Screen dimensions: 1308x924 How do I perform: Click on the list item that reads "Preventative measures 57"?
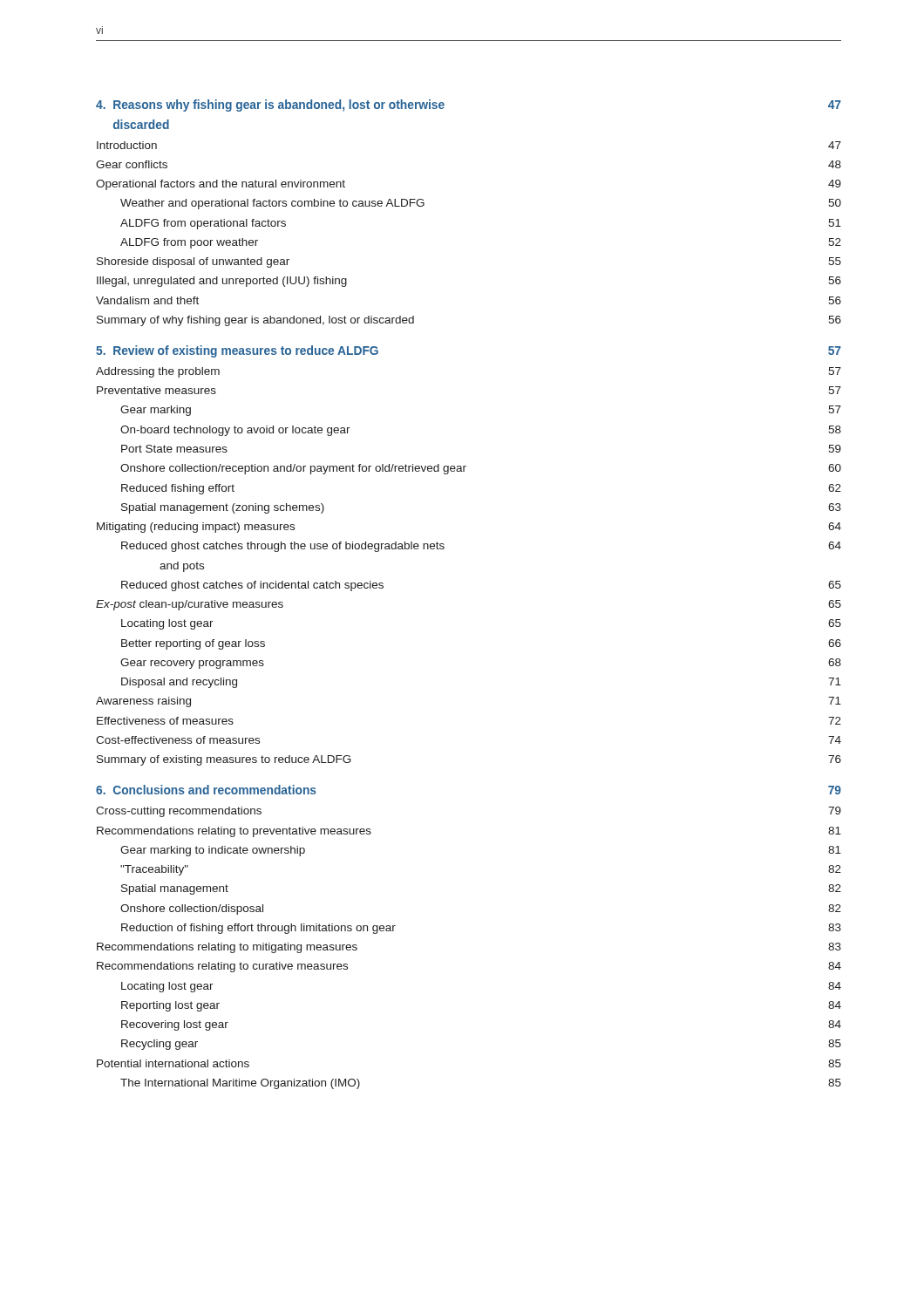(x=156, y=390)
